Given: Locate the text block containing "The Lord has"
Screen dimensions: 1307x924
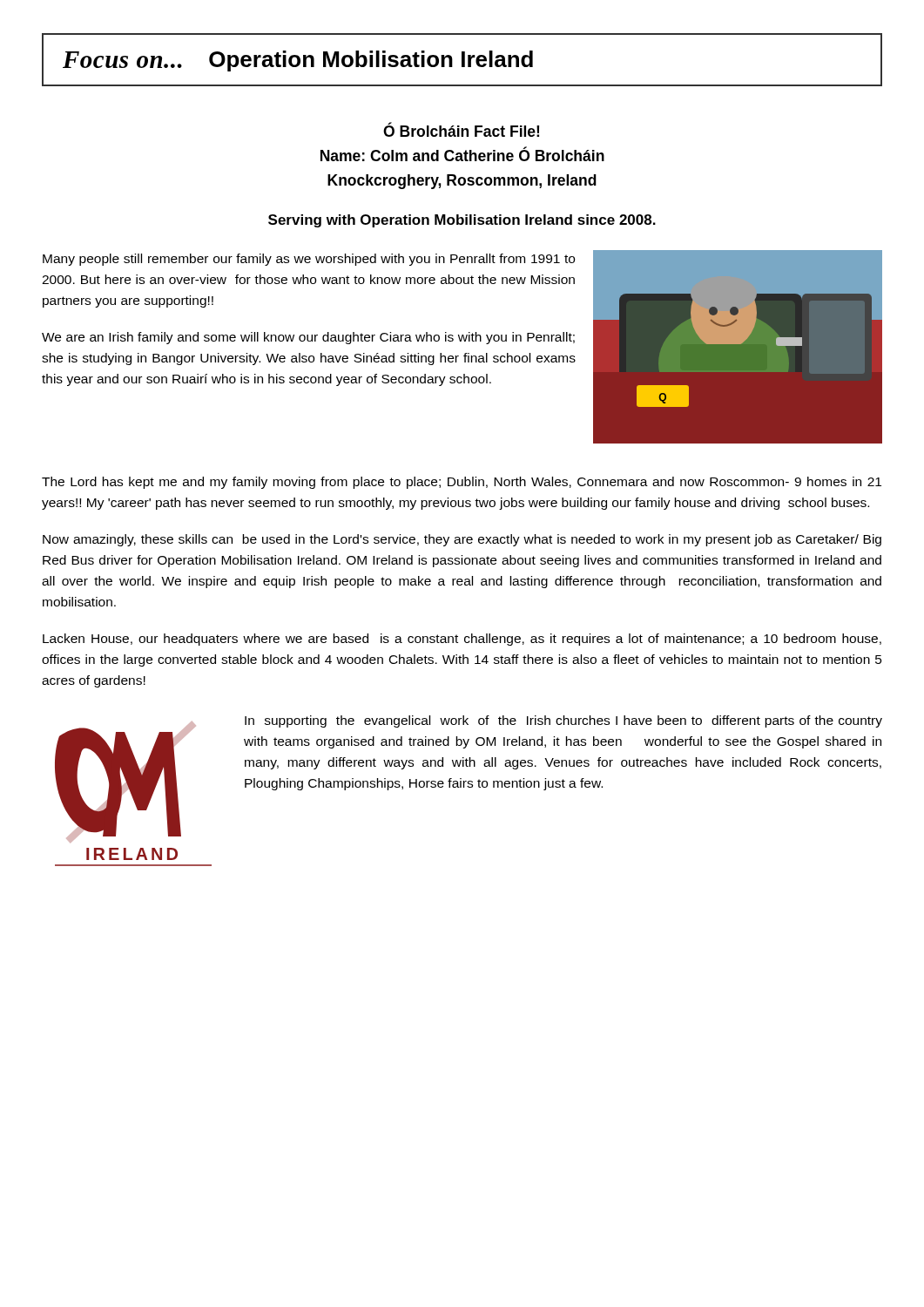Looking at the screenshot, I should point(462,492).
